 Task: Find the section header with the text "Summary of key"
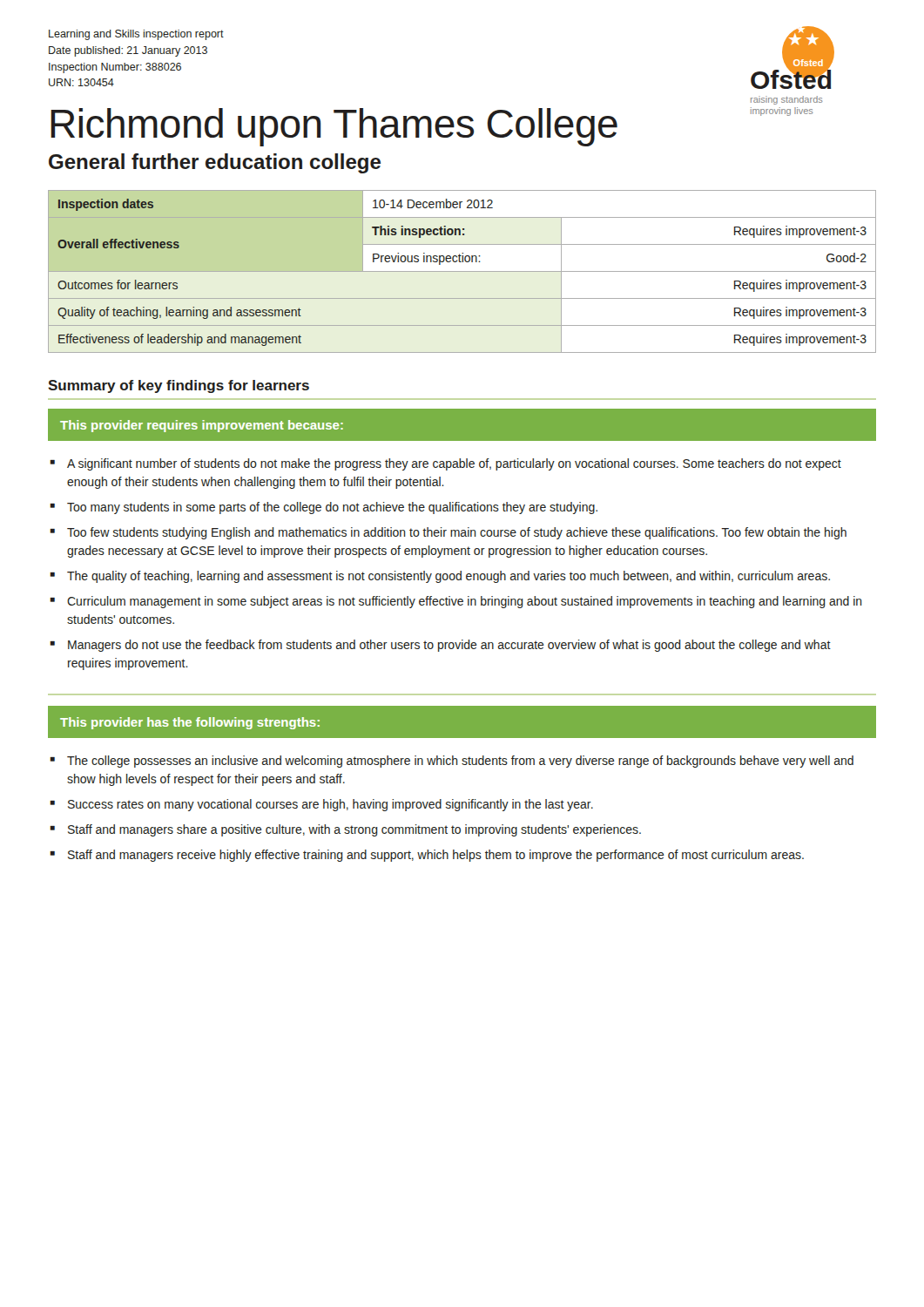coord(179,385)
